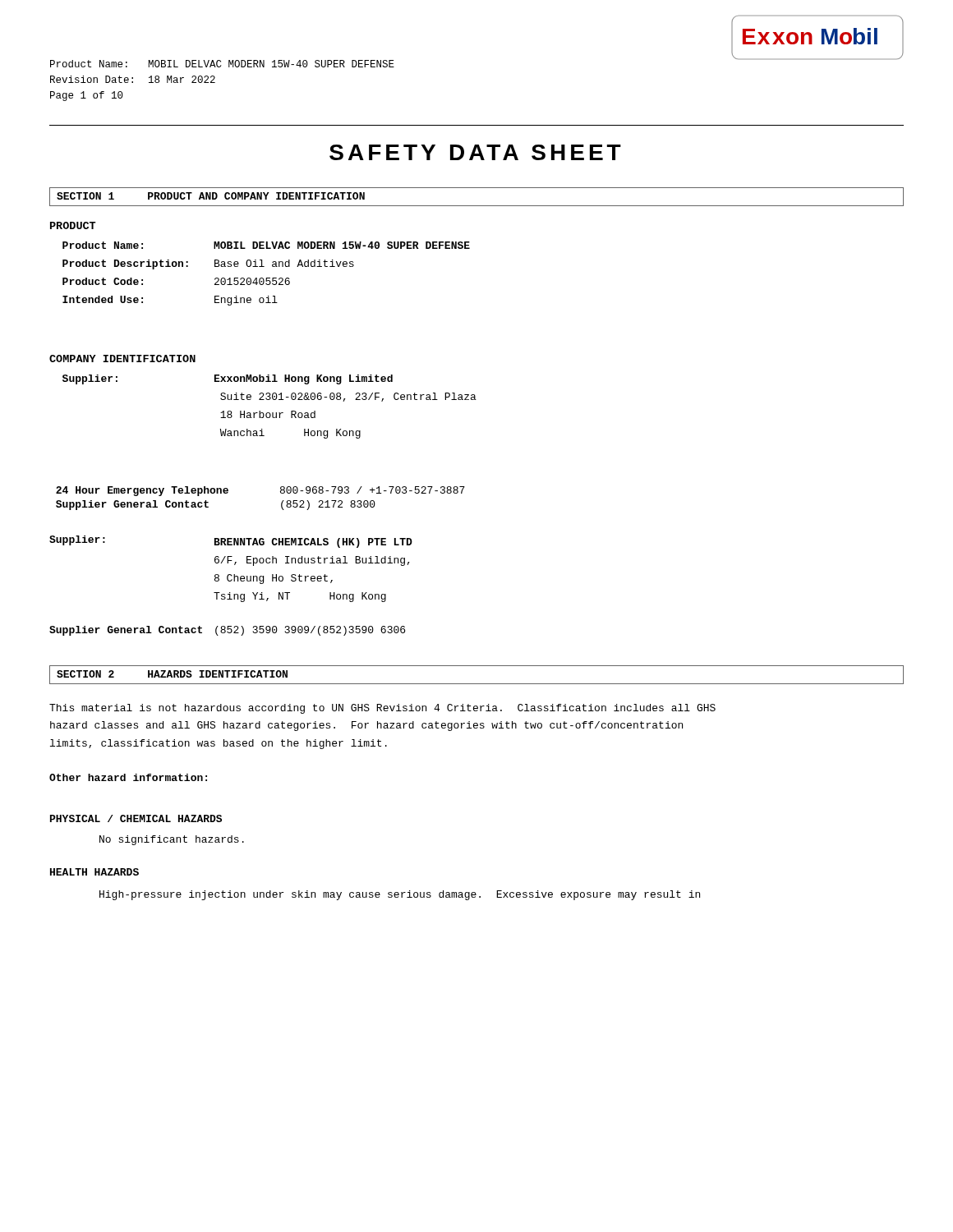Image resolution: width=953 pixels, height=1232 pixels.
Task: Click on the section header containing "SECTION 1 PRODUCT AND"
Action: click(211, 197)
